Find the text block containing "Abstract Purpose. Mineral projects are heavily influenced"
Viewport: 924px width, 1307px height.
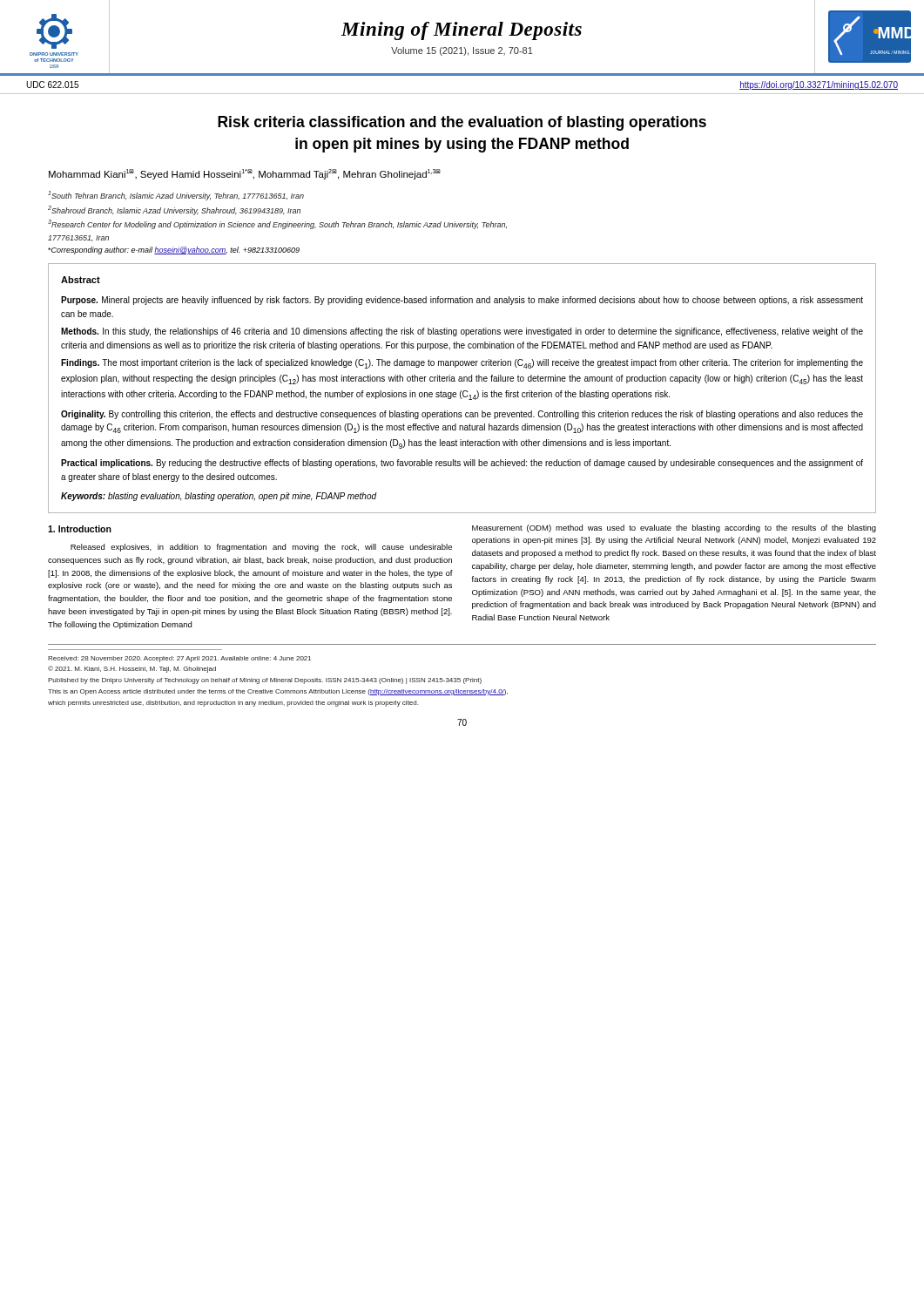pos(462,388)
